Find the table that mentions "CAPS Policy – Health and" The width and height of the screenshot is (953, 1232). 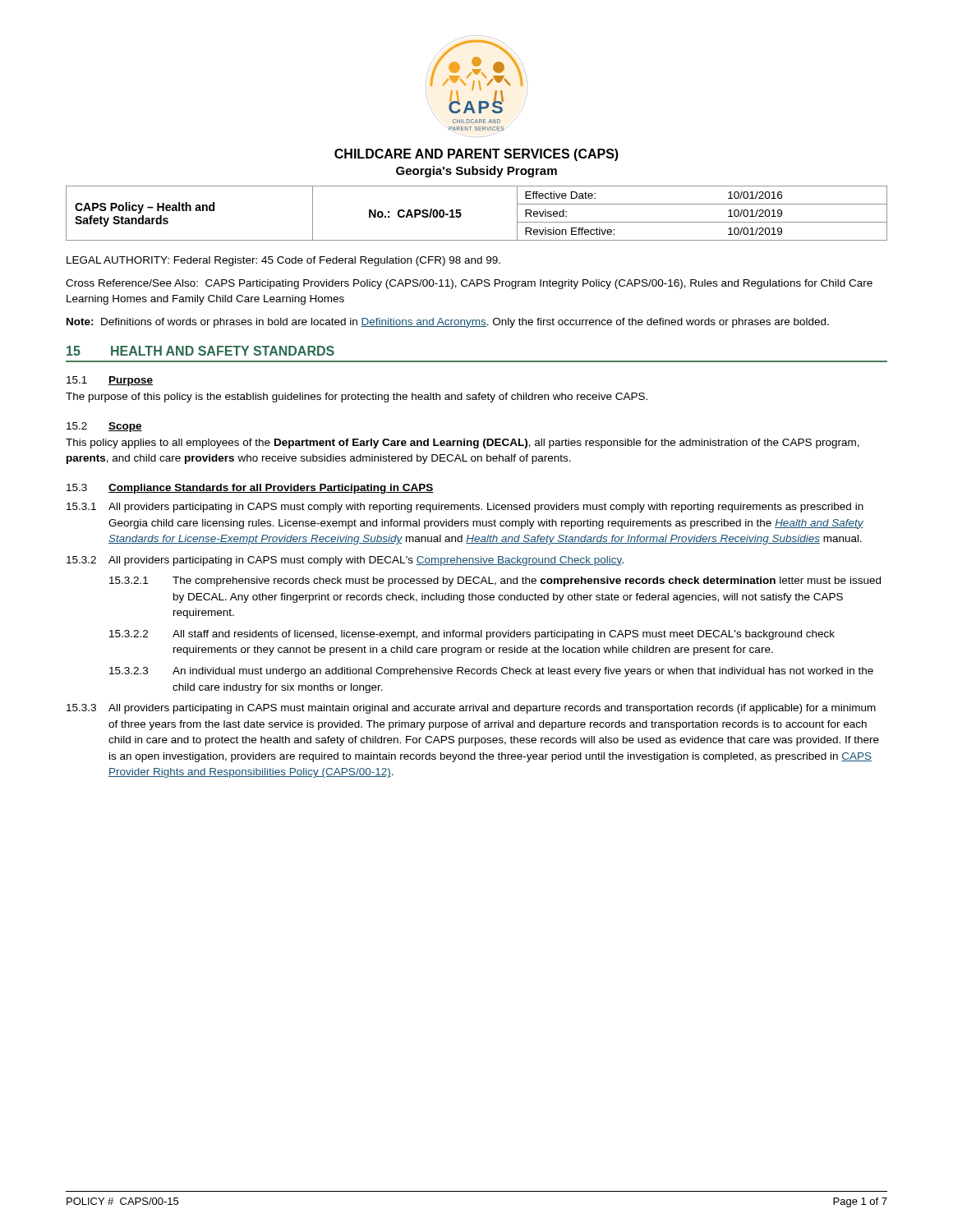coord(476,213)
